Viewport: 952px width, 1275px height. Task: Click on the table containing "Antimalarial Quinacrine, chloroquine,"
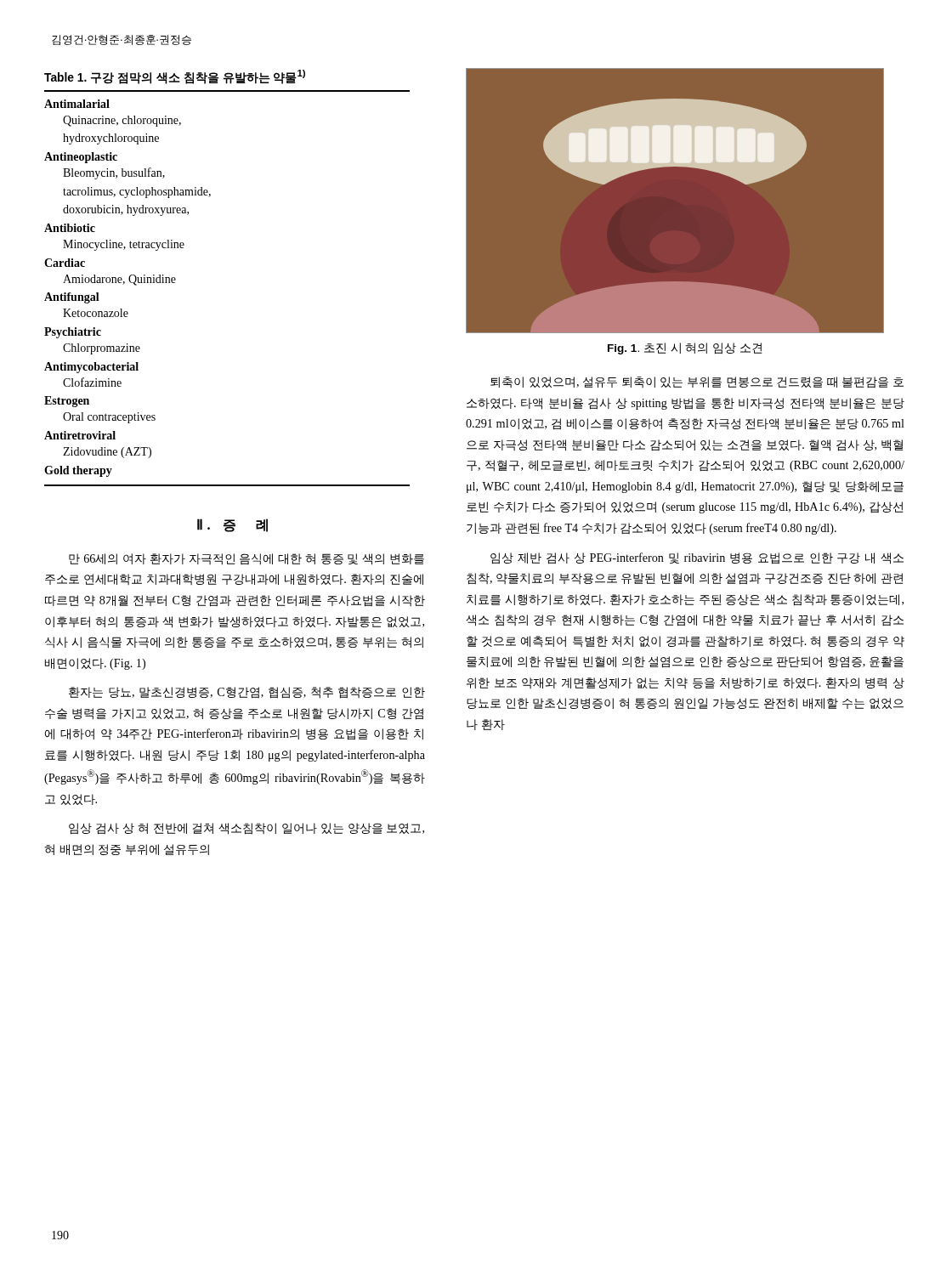(227, 288)
